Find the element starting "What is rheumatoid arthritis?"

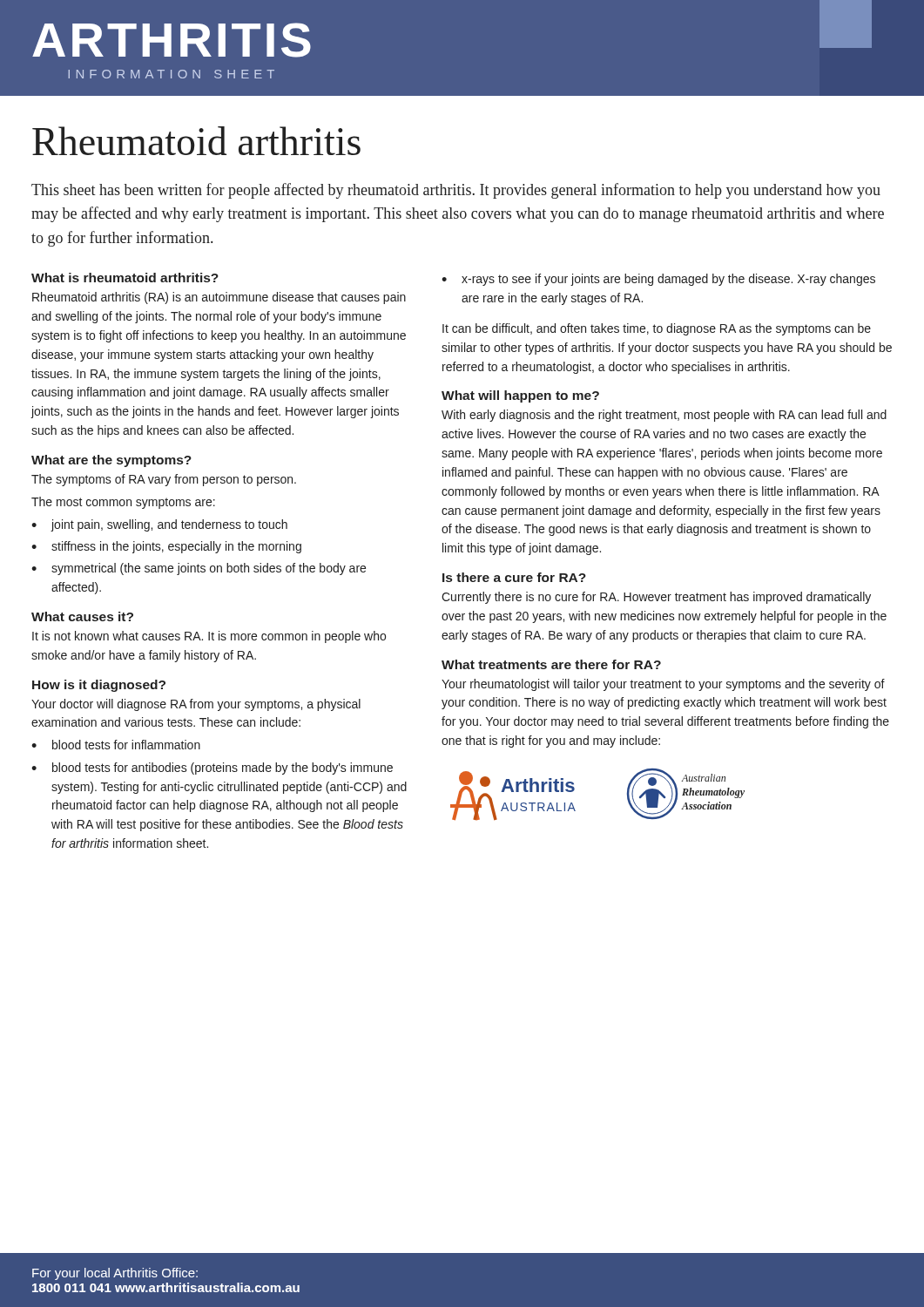(125, 278)
